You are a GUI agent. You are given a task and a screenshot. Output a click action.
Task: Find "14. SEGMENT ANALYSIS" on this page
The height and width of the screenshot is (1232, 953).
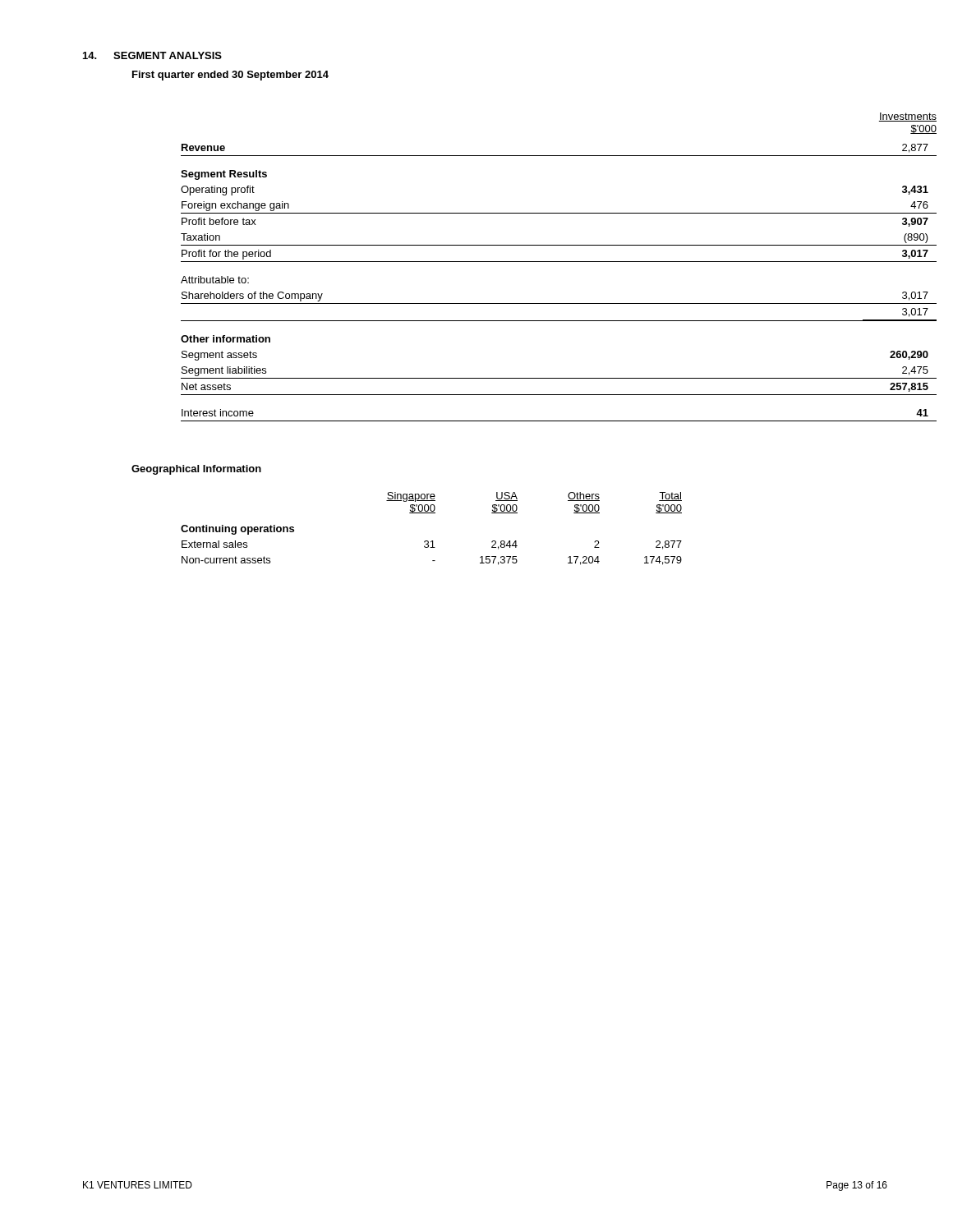point(152,55)
